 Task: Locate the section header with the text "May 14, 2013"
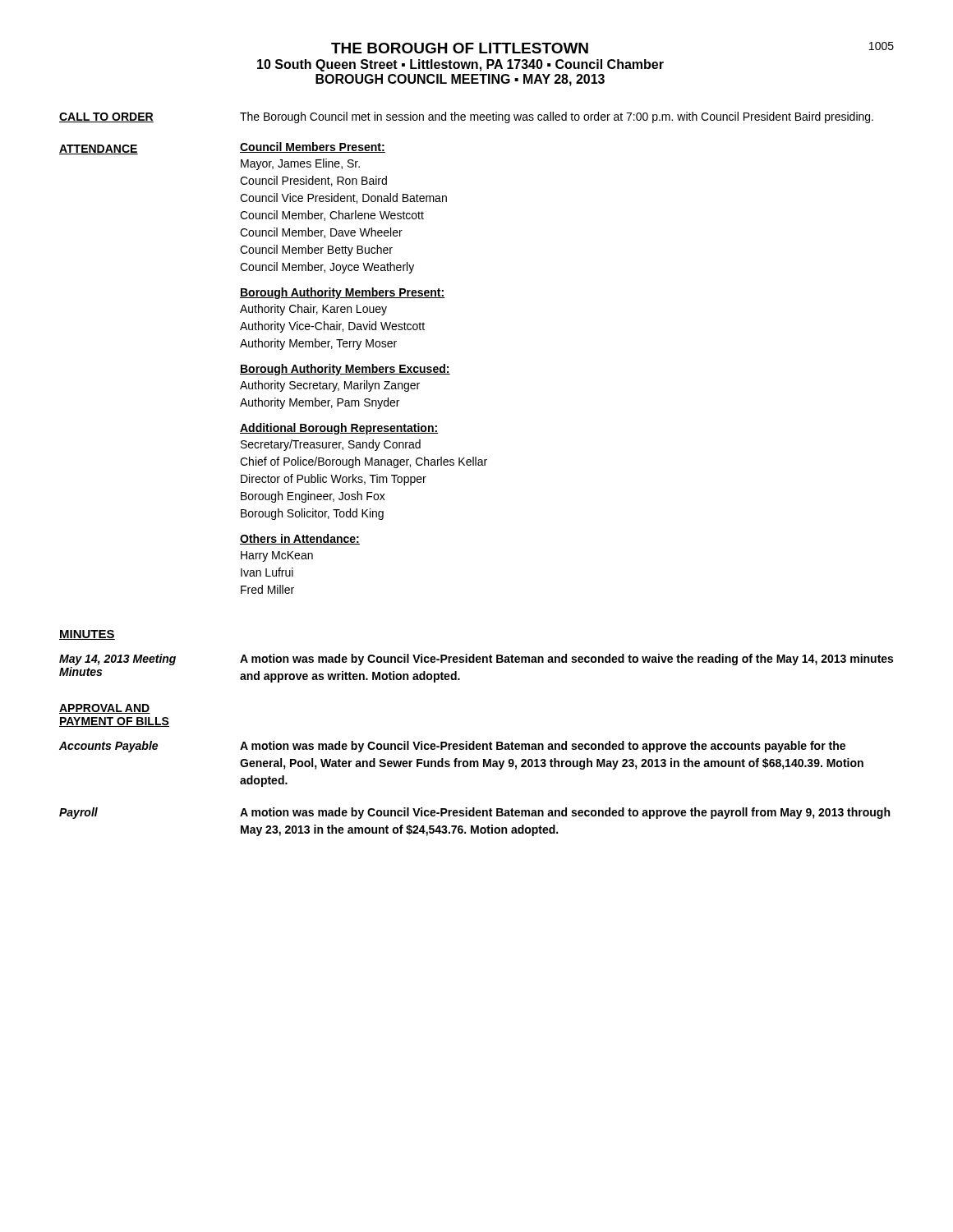point(118,665)
